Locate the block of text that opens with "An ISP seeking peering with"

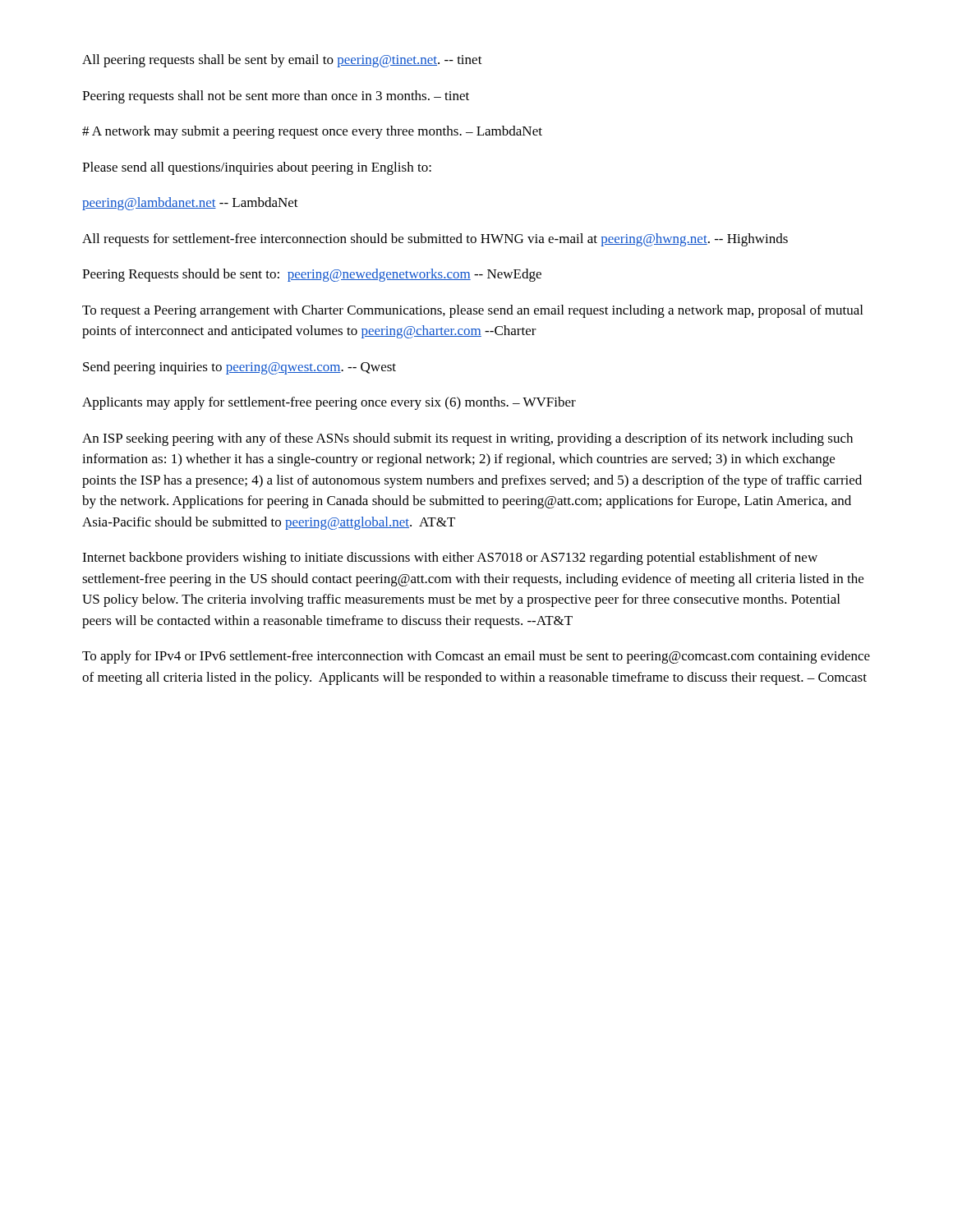point(472,480)
